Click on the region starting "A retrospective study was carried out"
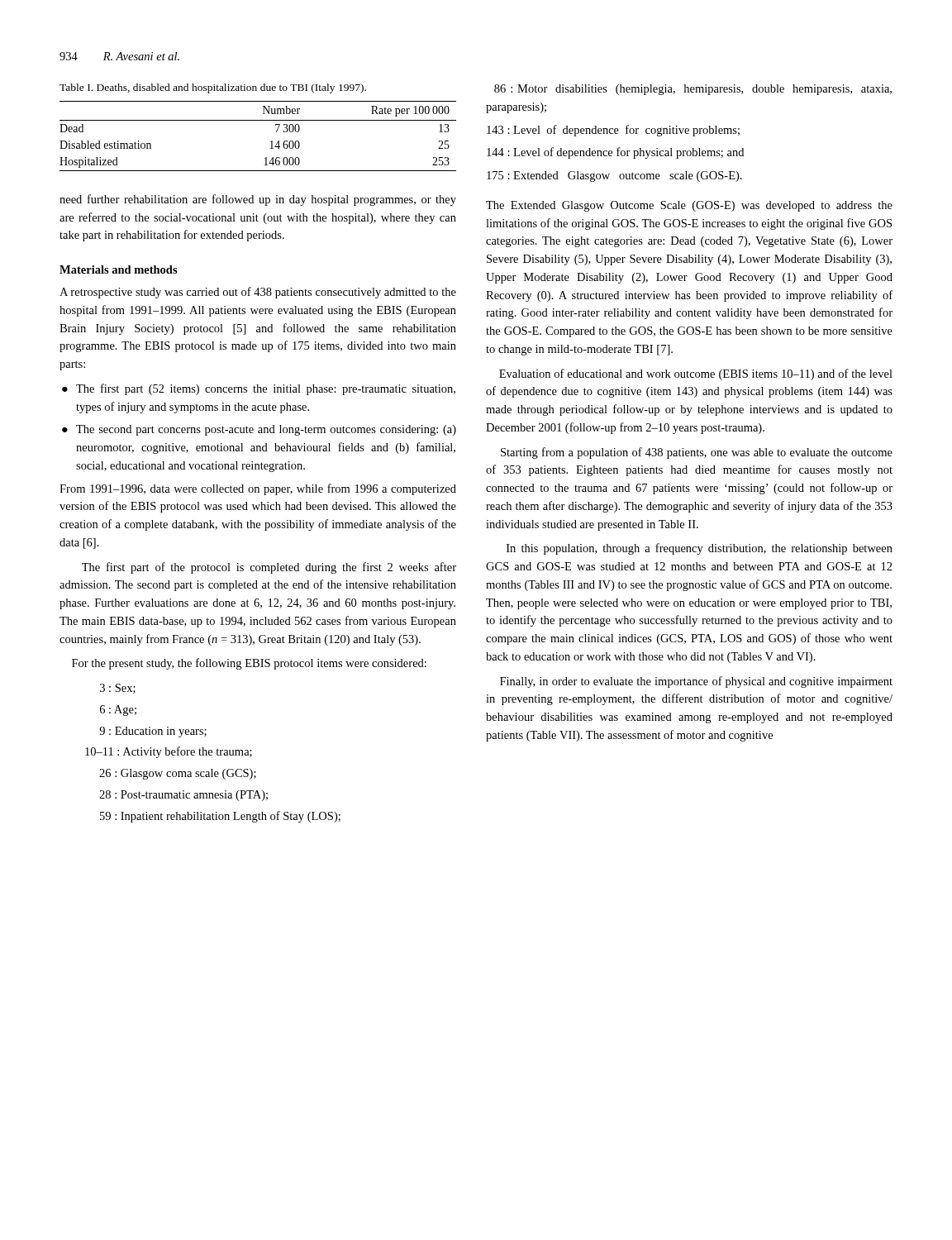 click(x=258, y=328)
